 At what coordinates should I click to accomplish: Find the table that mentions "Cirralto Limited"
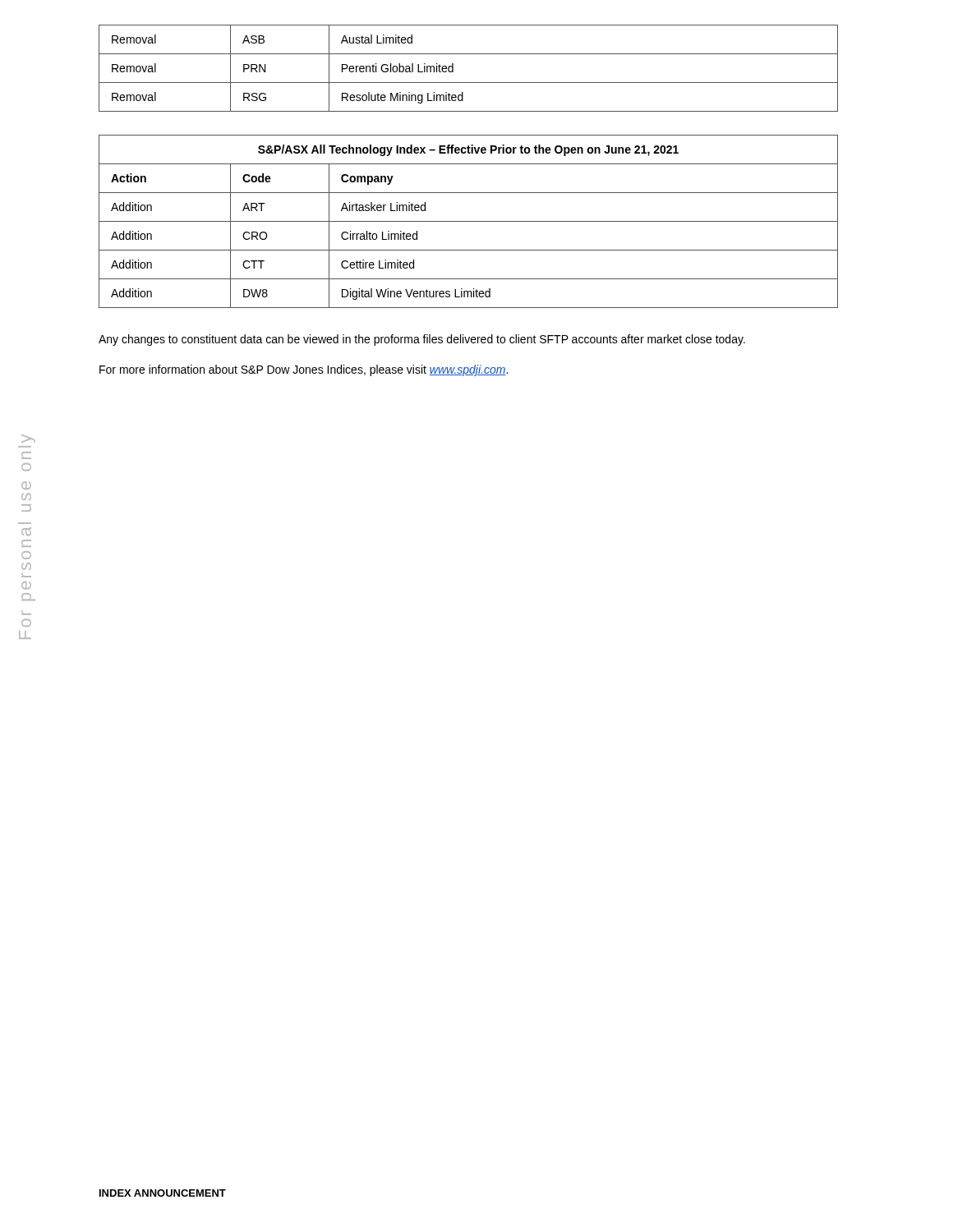[x=468, y=221]
